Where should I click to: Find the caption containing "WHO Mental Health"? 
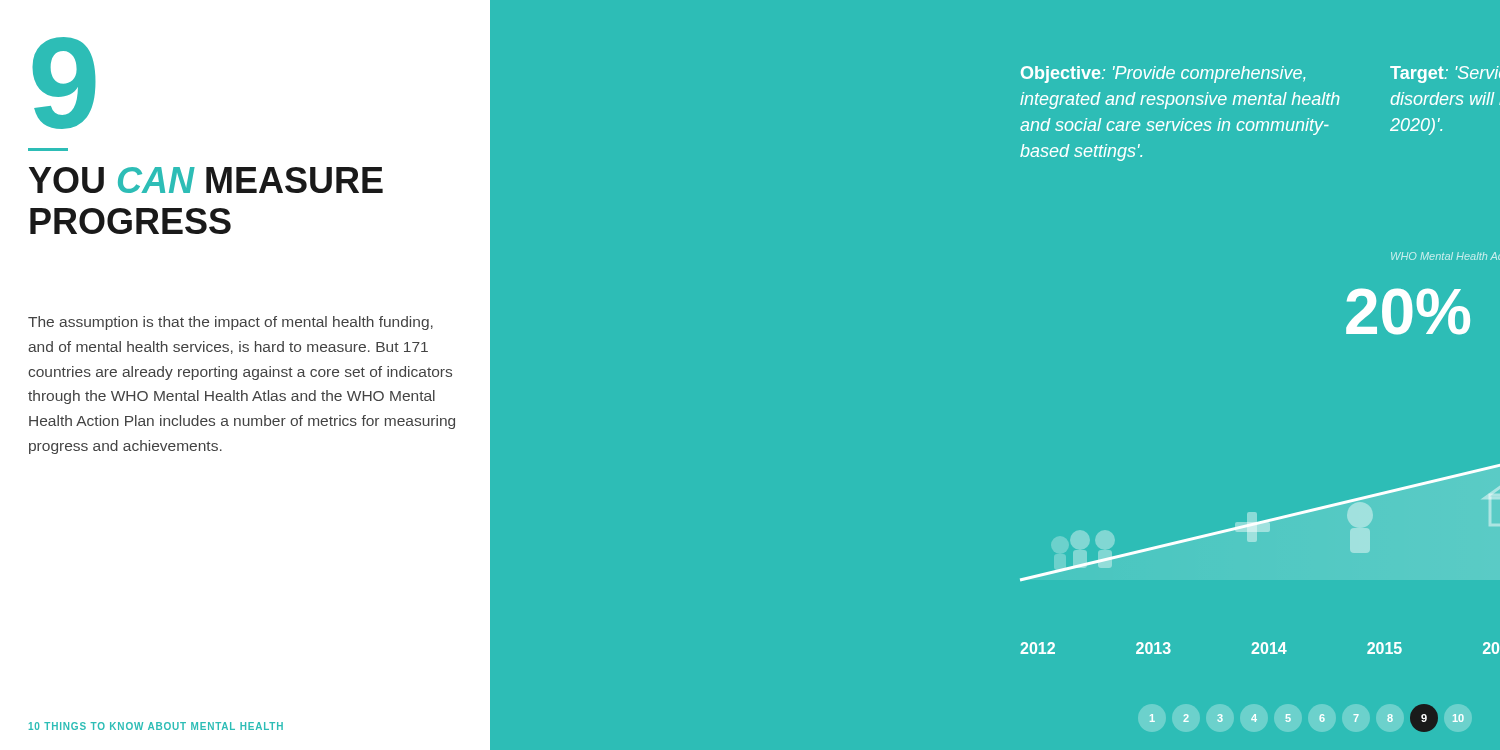click(x=1445, y=256)
